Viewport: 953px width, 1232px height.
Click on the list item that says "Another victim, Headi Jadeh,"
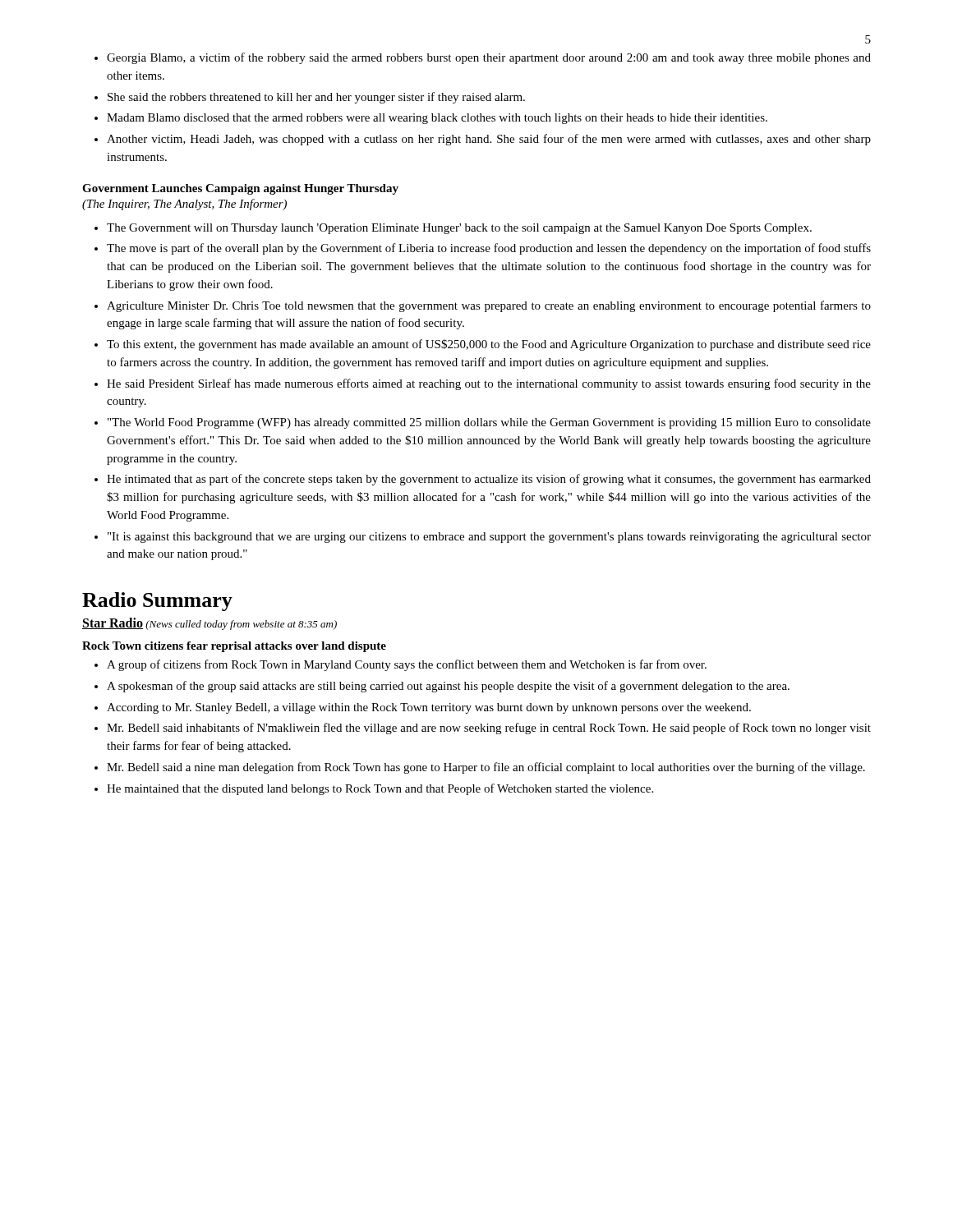pos(489,148)
